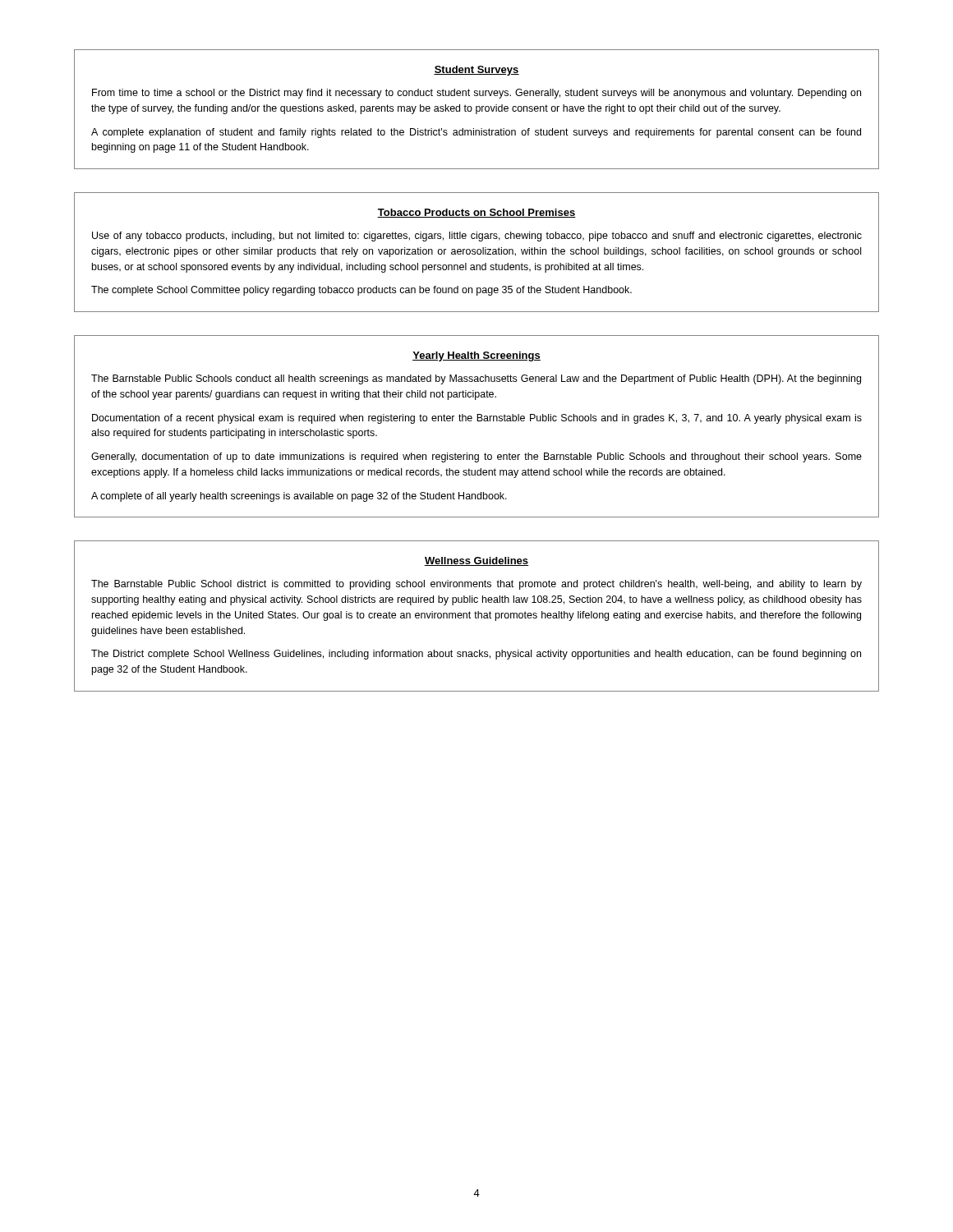The height and width of the screenshot is (1232, 953).
Task: Find the passage starting "Student Surveys"
Action: pos(476,69)
